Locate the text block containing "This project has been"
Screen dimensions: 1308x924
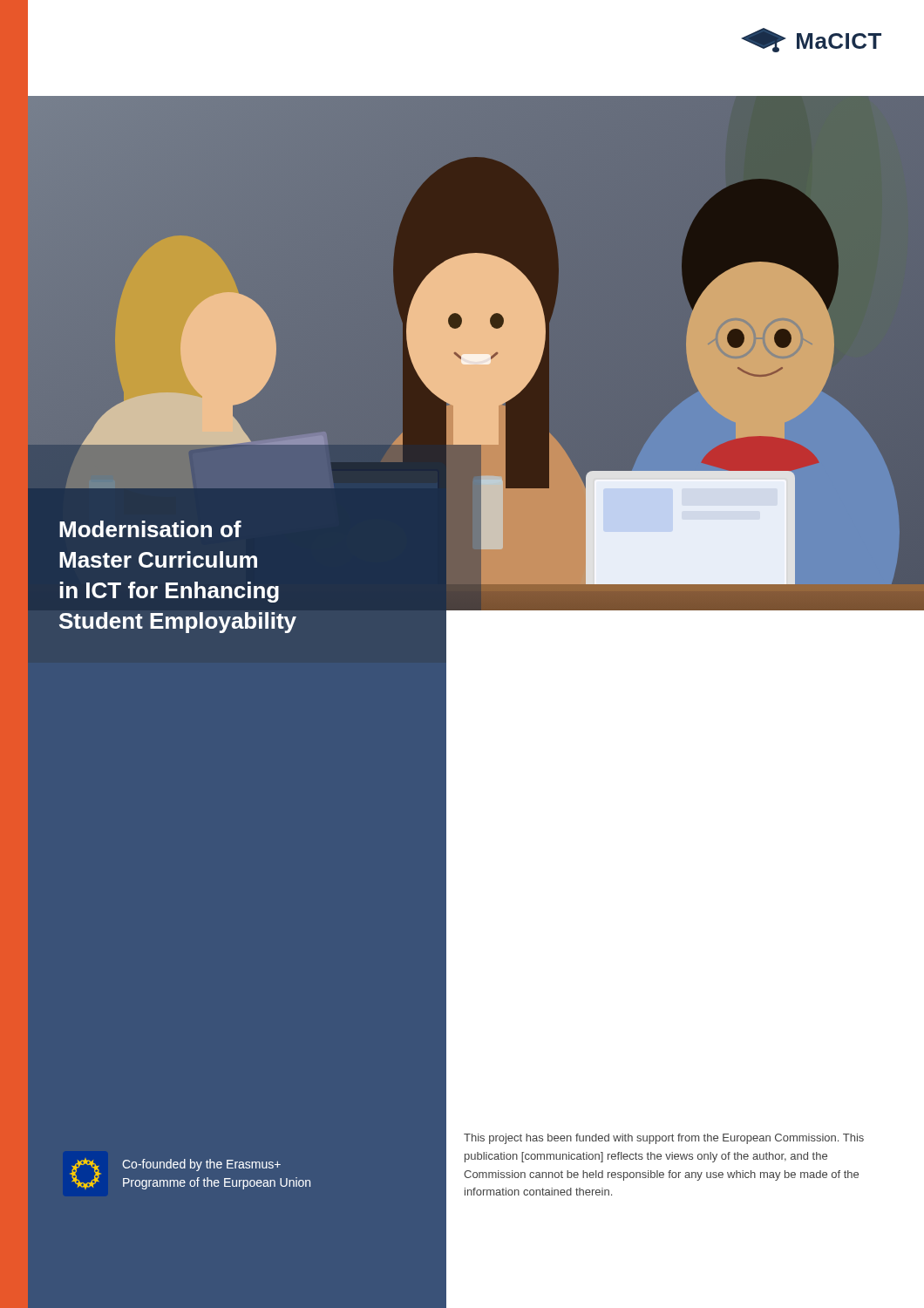(664, 1165)
